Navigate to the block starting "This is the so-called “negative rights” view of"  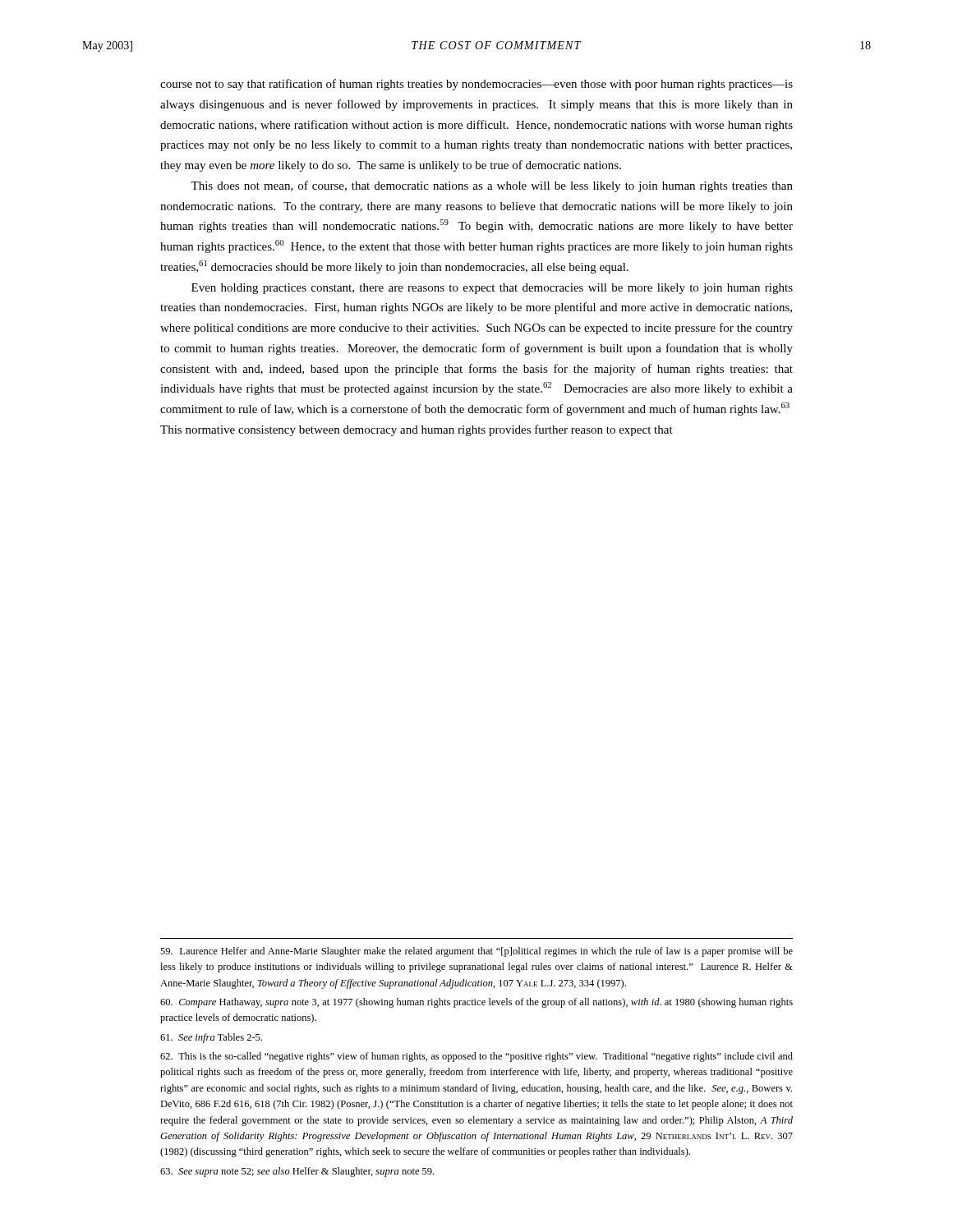[476, 1104]
